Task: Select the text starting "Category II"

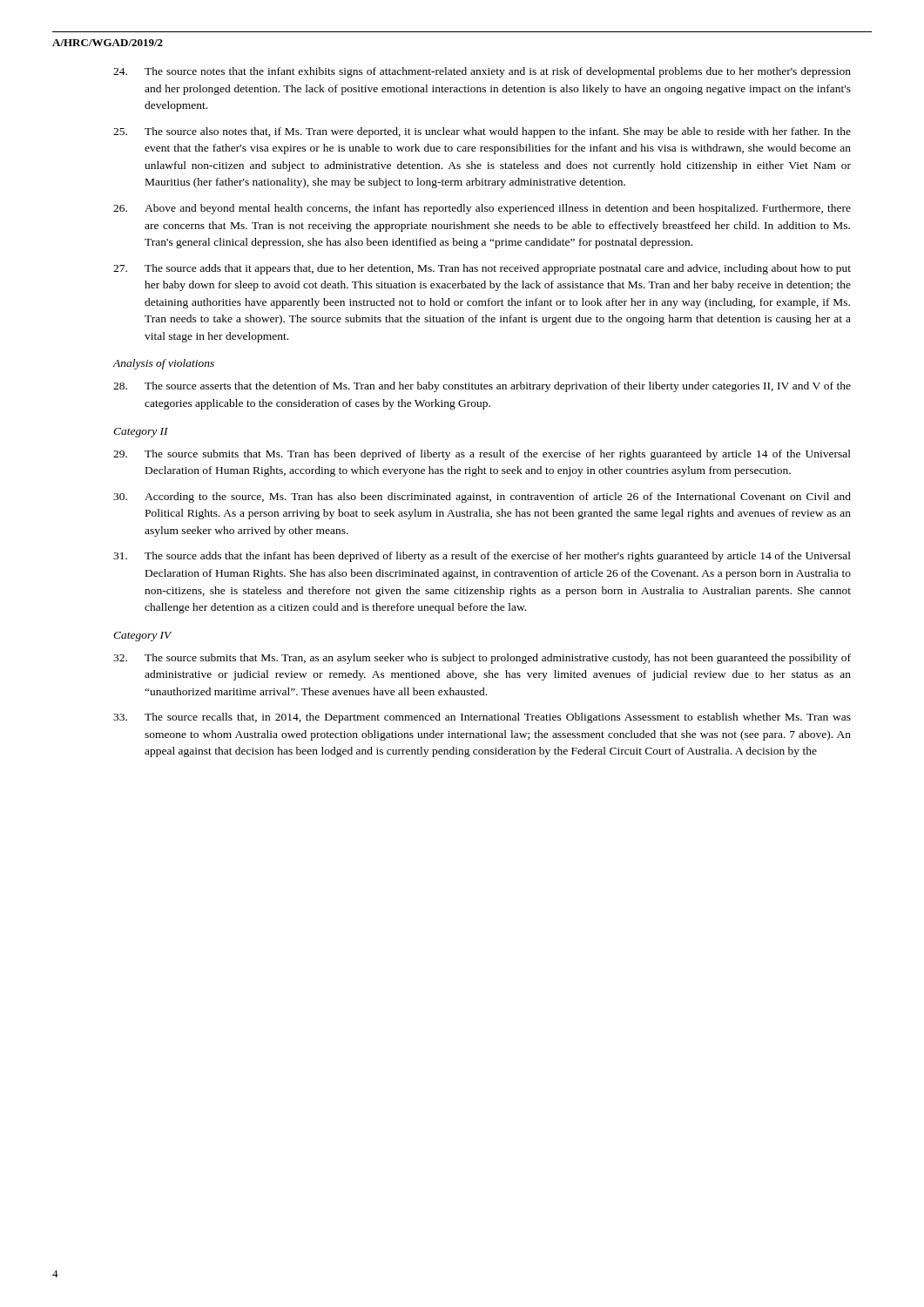Action: tap(141, 433)
